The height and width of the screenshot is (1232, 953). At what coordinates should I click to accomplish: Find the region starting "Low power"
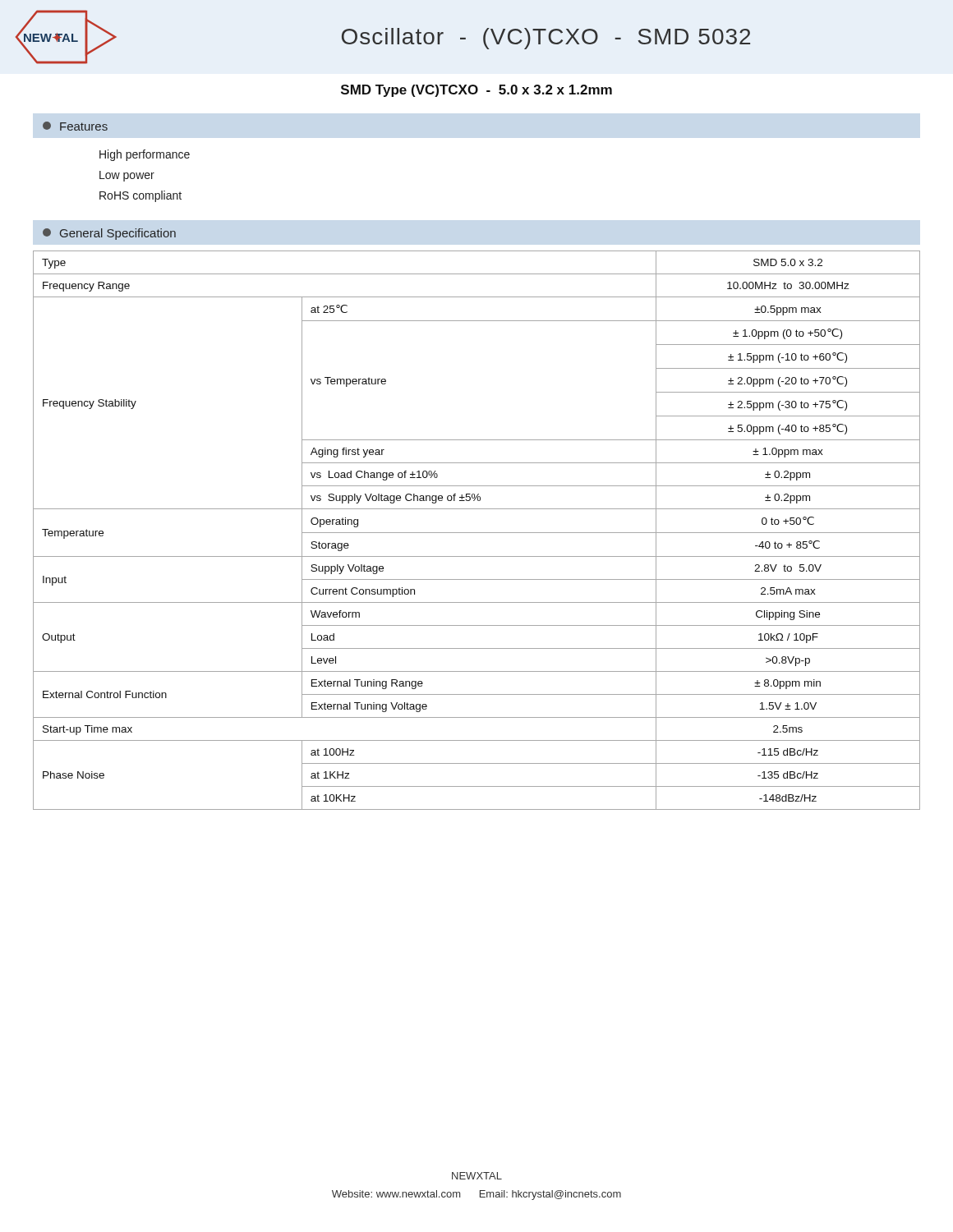point(126,175)
